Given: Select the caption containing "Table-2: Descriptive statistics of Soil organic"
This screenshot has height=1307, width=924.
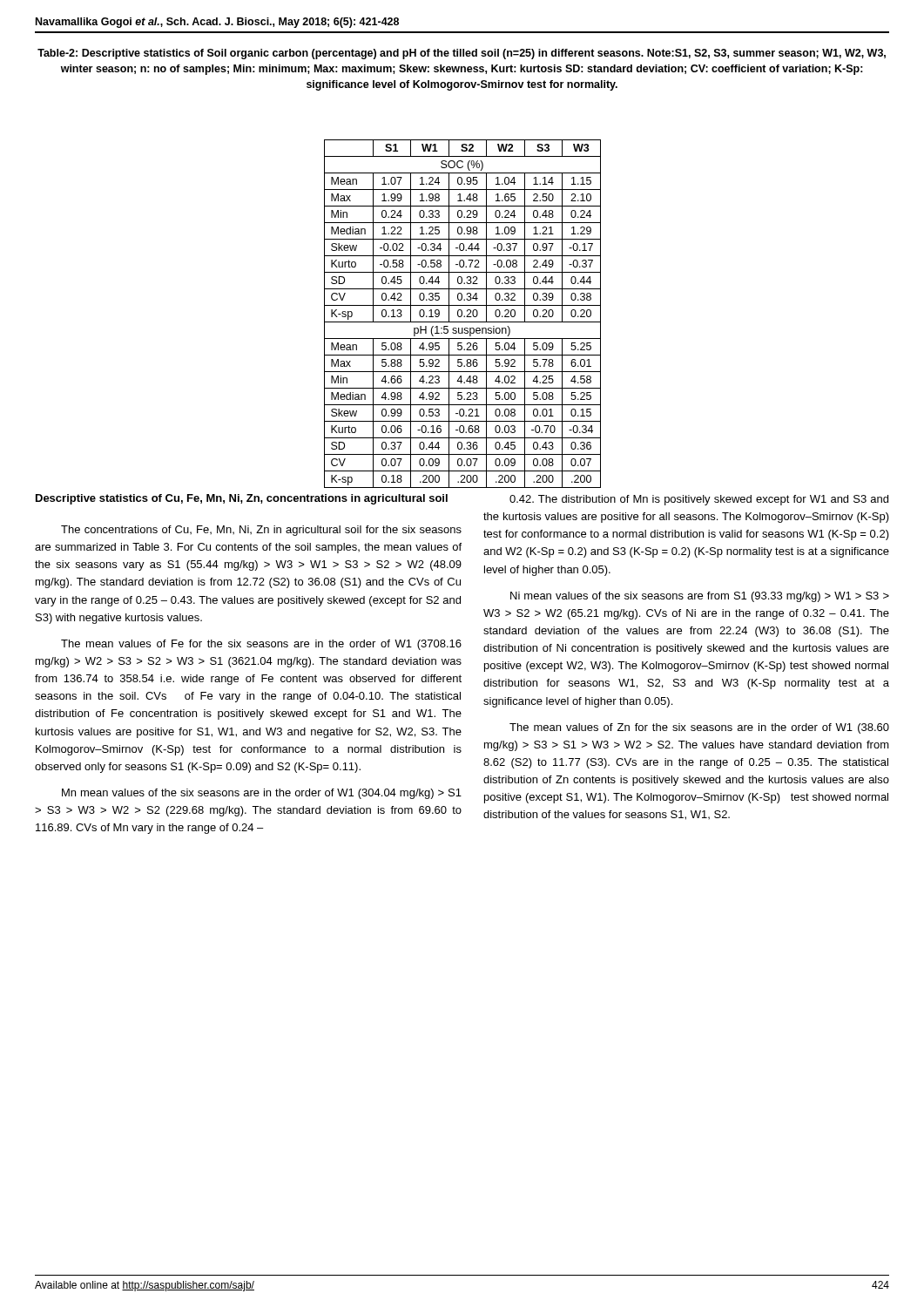Looking at the screenshot, I should 462,69.
